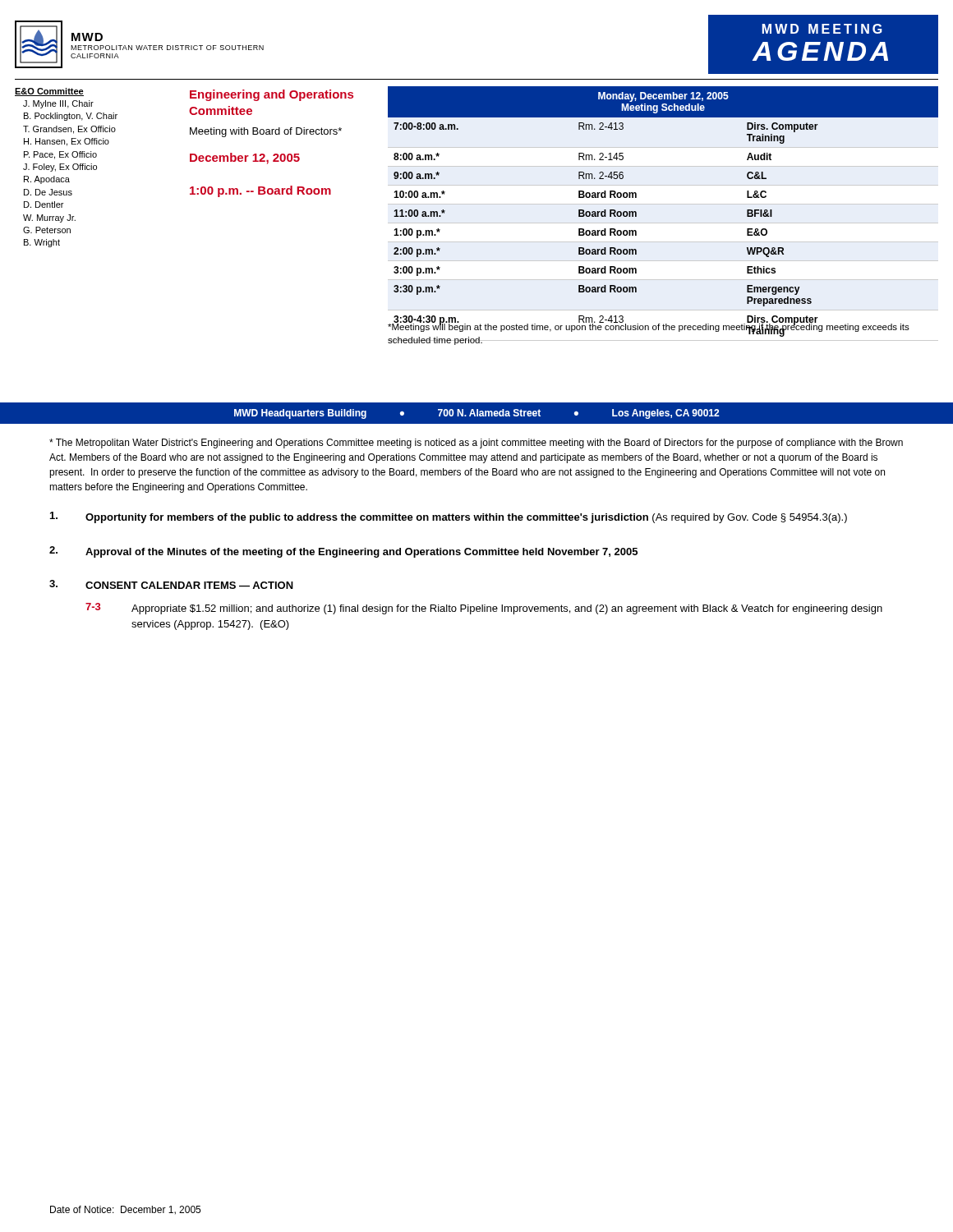The height and width of the screenshot is (1232, 953).
Task: Click where it says "D. De Jesus"
Action: pyautogui.click(x=48, y=192)
